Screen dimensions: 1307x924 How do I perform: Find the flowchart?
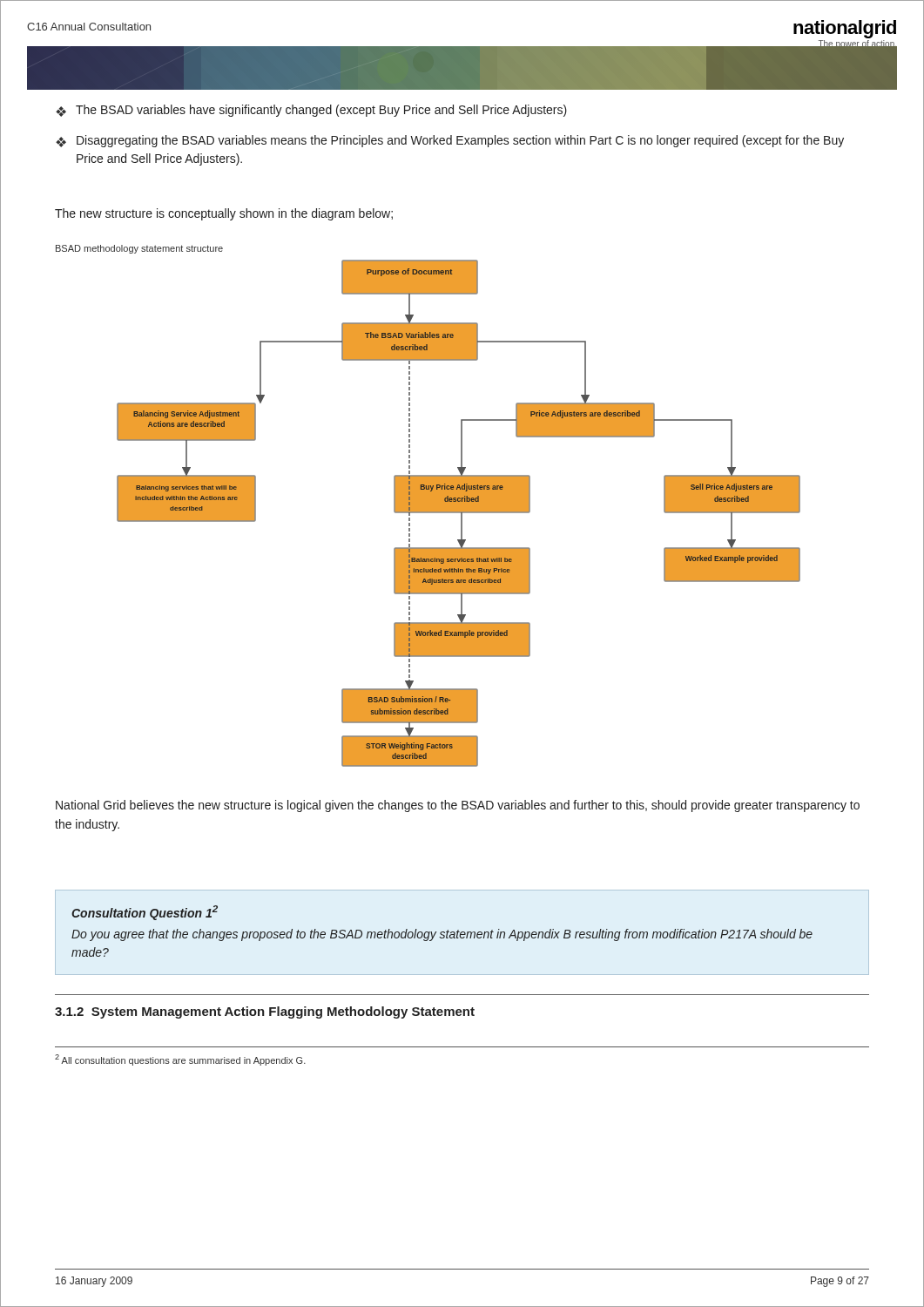click(463, 506)
